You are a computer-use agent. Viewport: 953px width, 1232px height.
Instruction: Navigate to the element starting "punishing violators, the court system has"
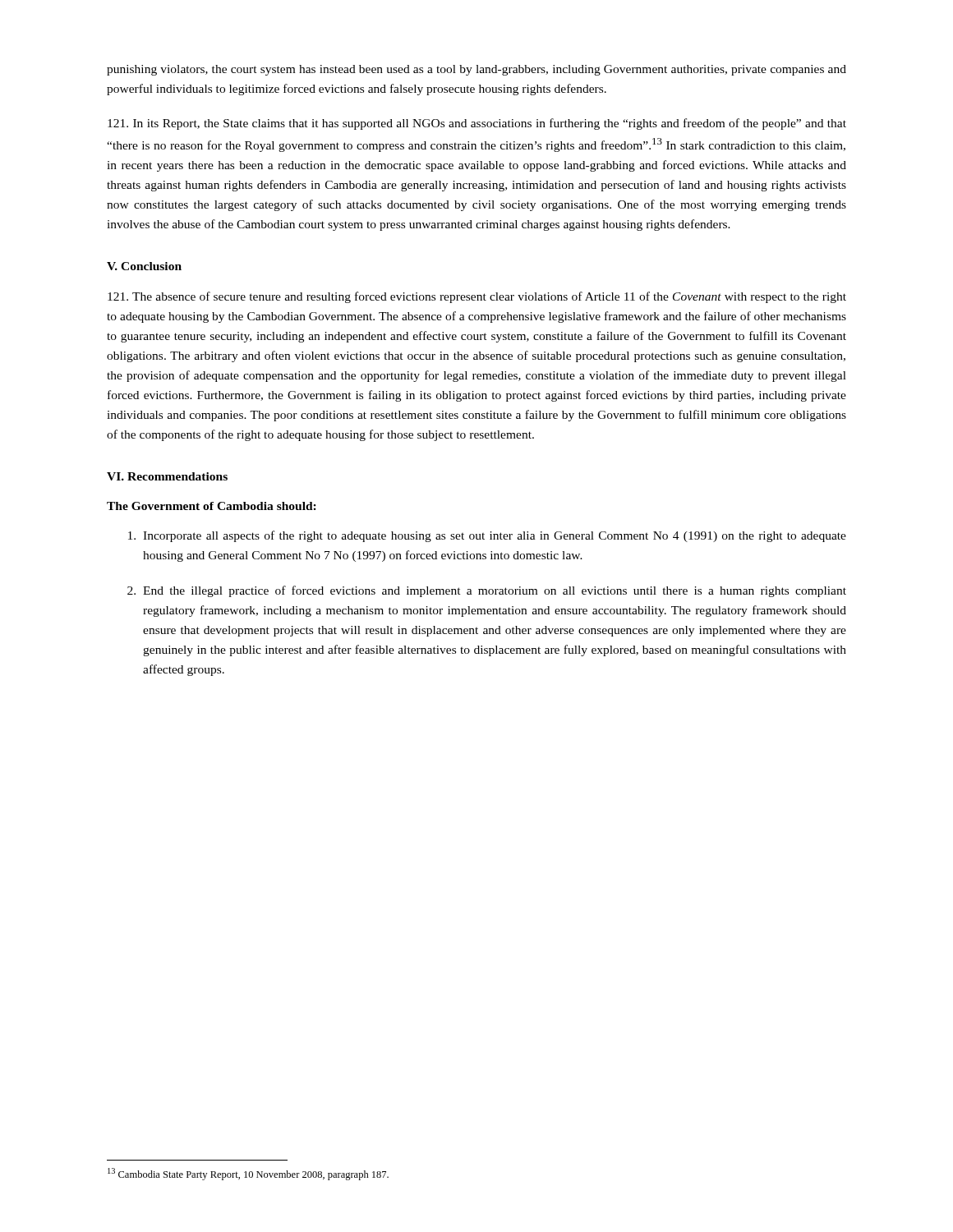click(x=476, y=78)
